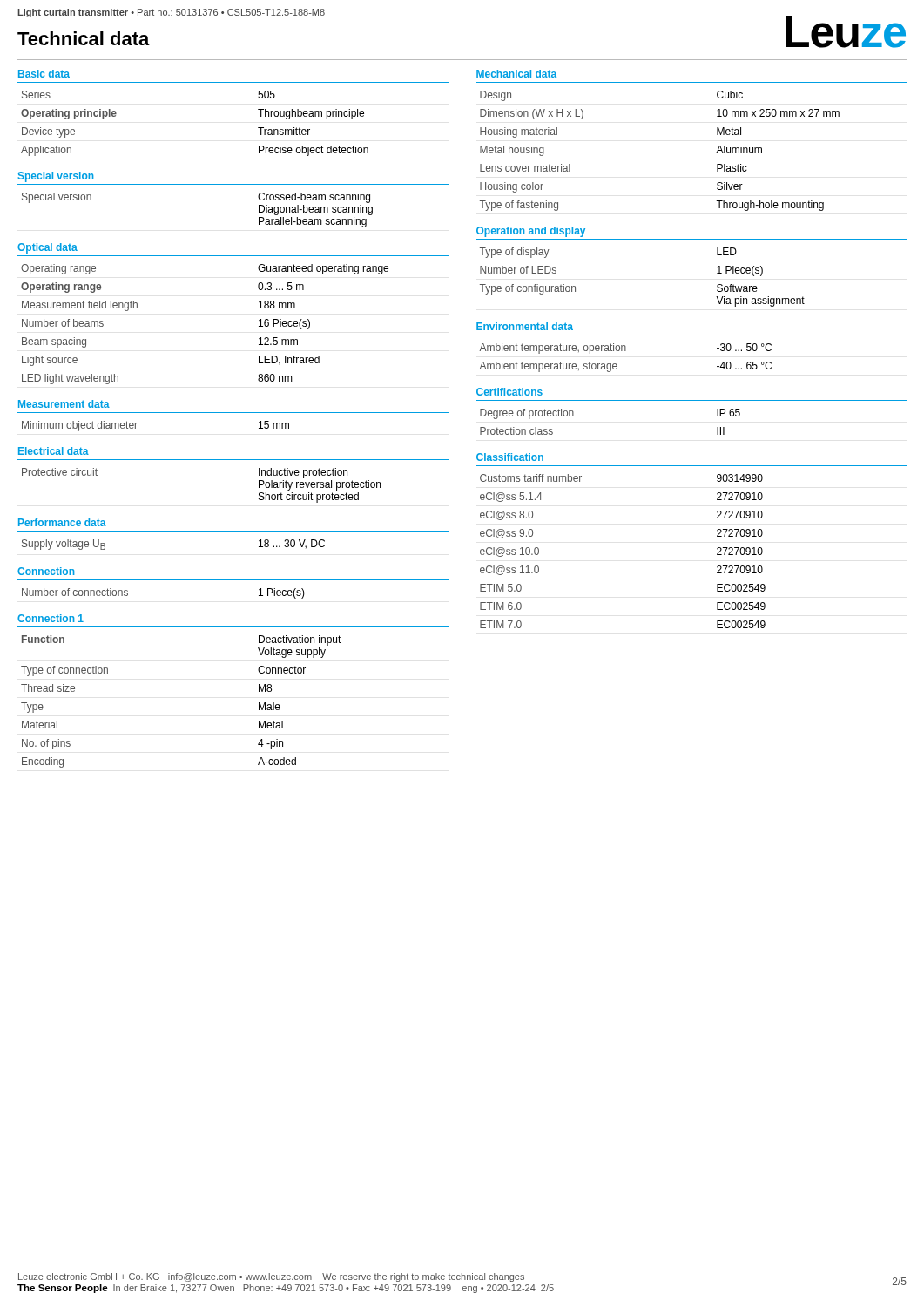
Task: Click on the table containing "Ambient temperature, storage"
Action: 691,357
